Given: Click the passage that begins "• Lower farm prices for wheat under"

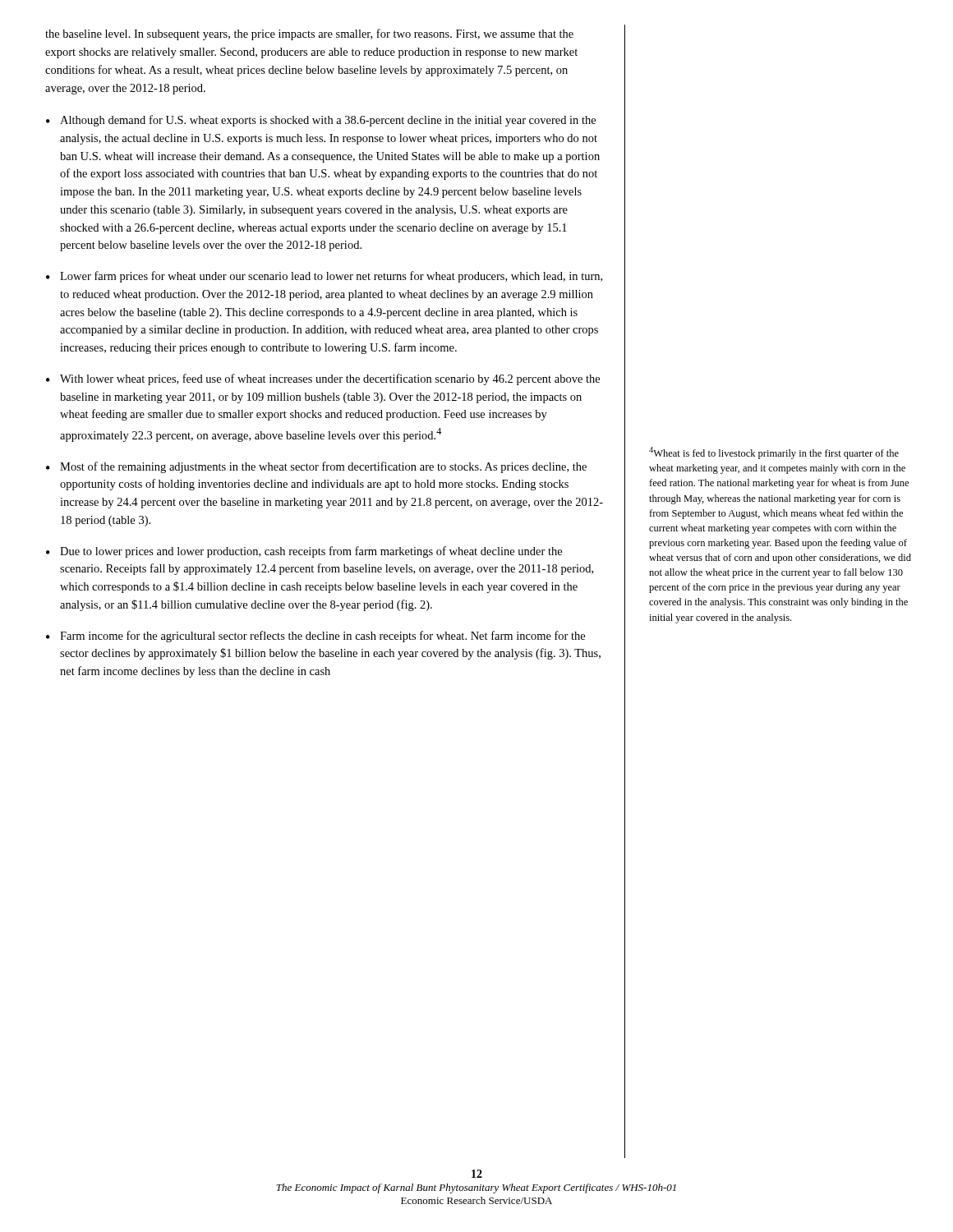Looking at the screenshot, I should click(x=324, y=312).
